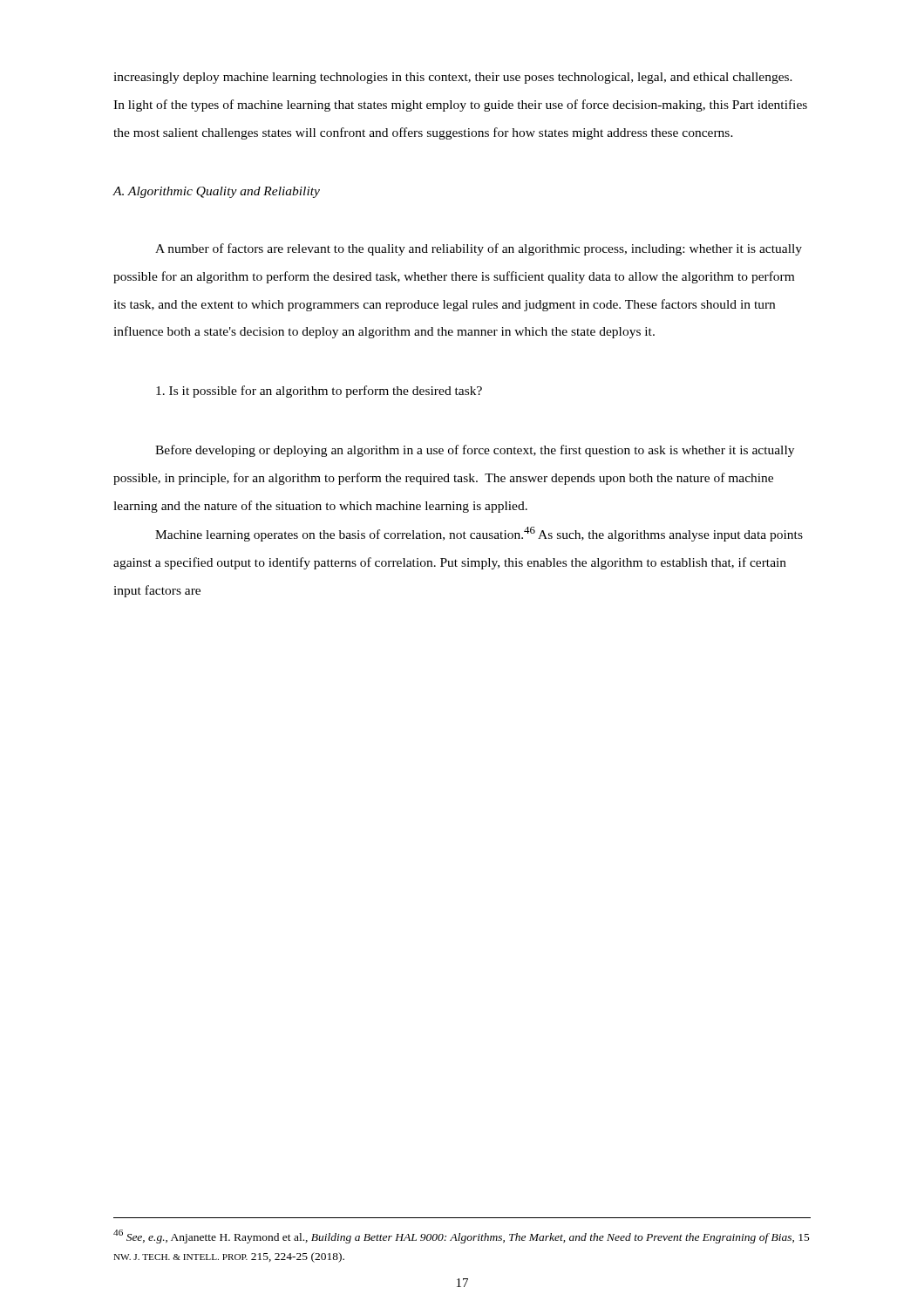Find the text block that says "increasingly deploy machine learning technologies in this context,"
This screenshot has height=1308, width=924.
pos(460,104)
